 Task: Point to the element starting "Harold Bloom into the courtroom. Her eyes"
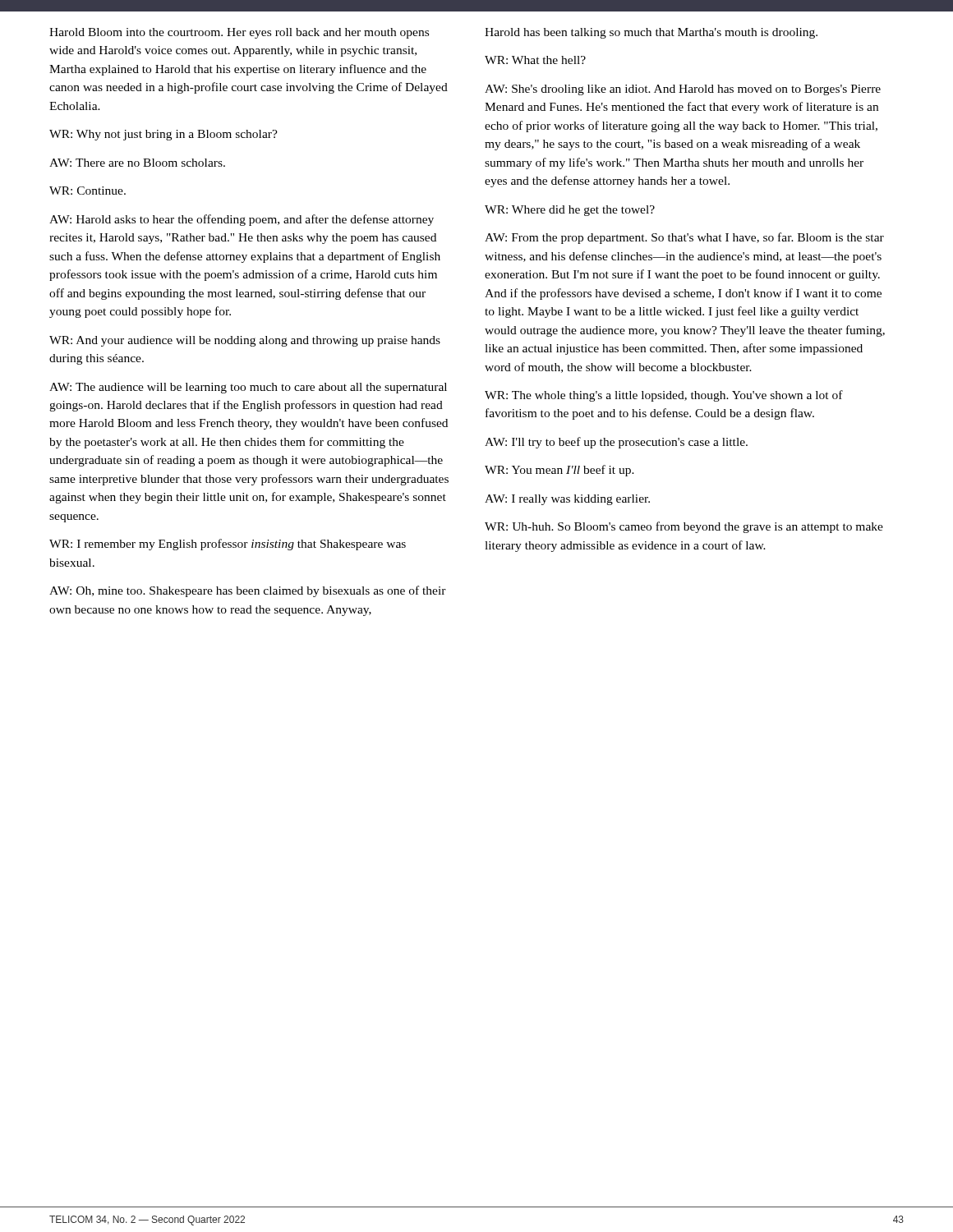coord(251,69)
